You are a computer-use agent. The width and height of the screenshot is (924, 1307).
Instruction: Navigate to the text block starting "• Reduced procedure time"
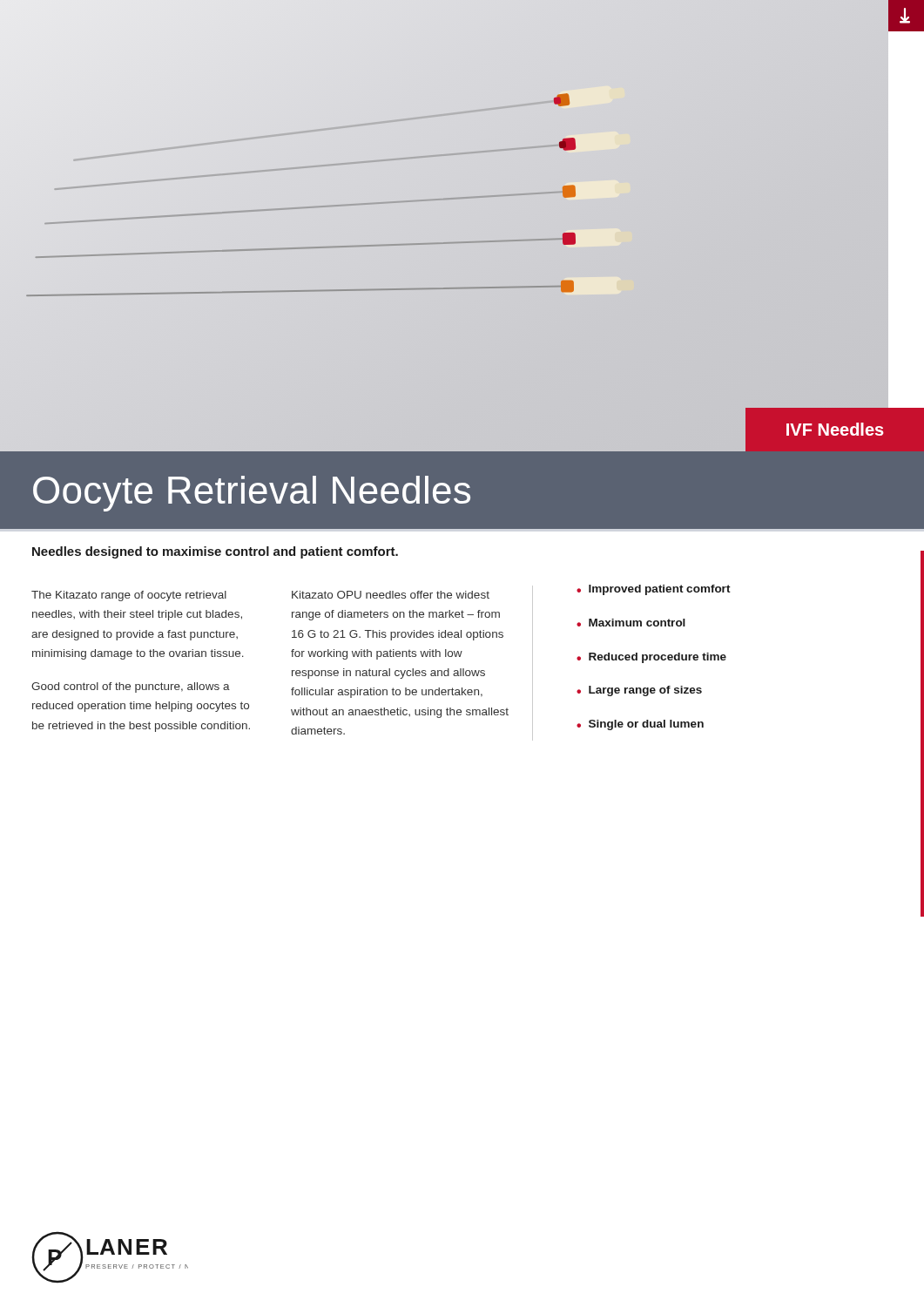[651, 659]
